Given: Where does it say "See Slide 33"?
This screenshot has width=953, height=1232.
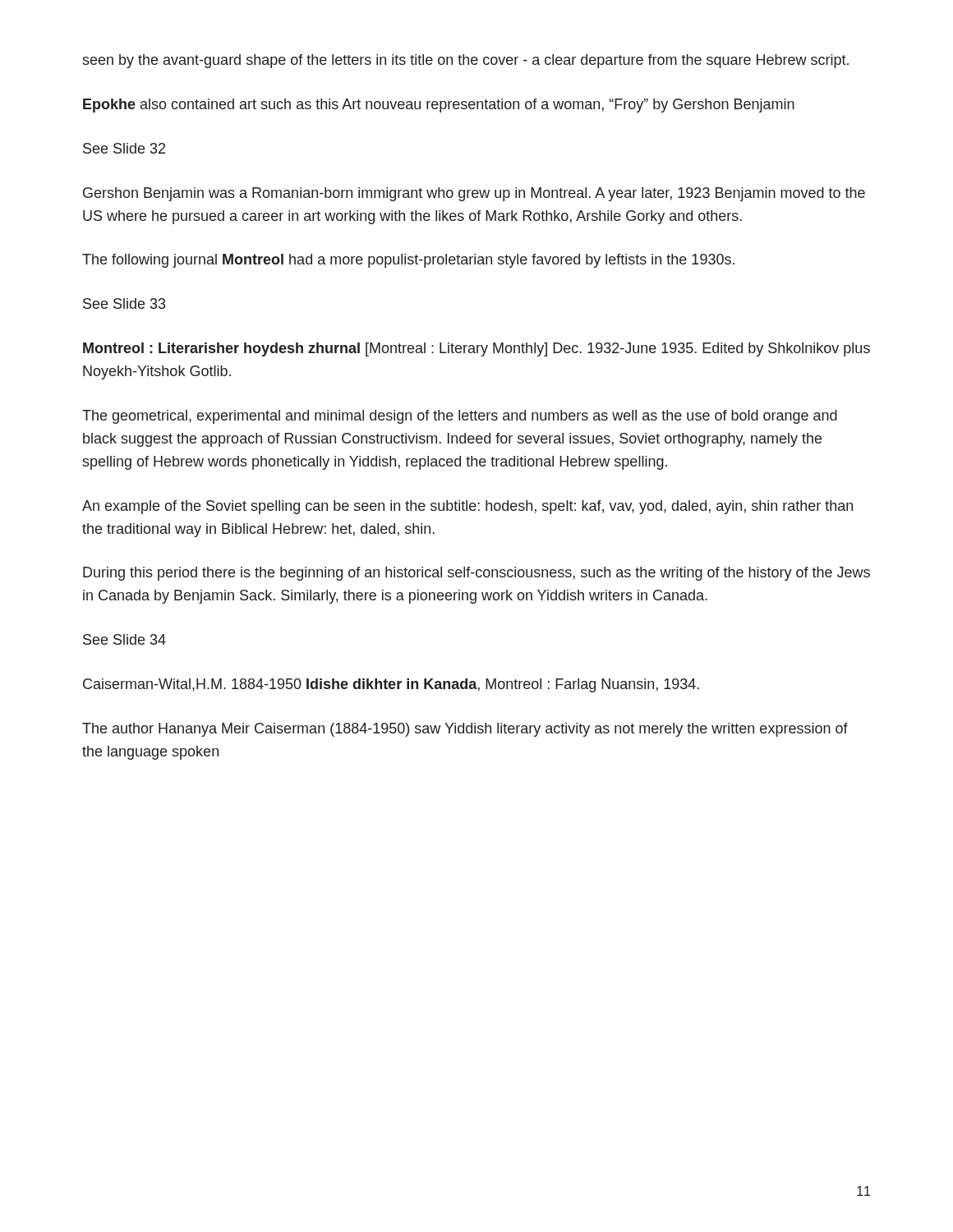Looking at the screenshot, I should point(124,304).
